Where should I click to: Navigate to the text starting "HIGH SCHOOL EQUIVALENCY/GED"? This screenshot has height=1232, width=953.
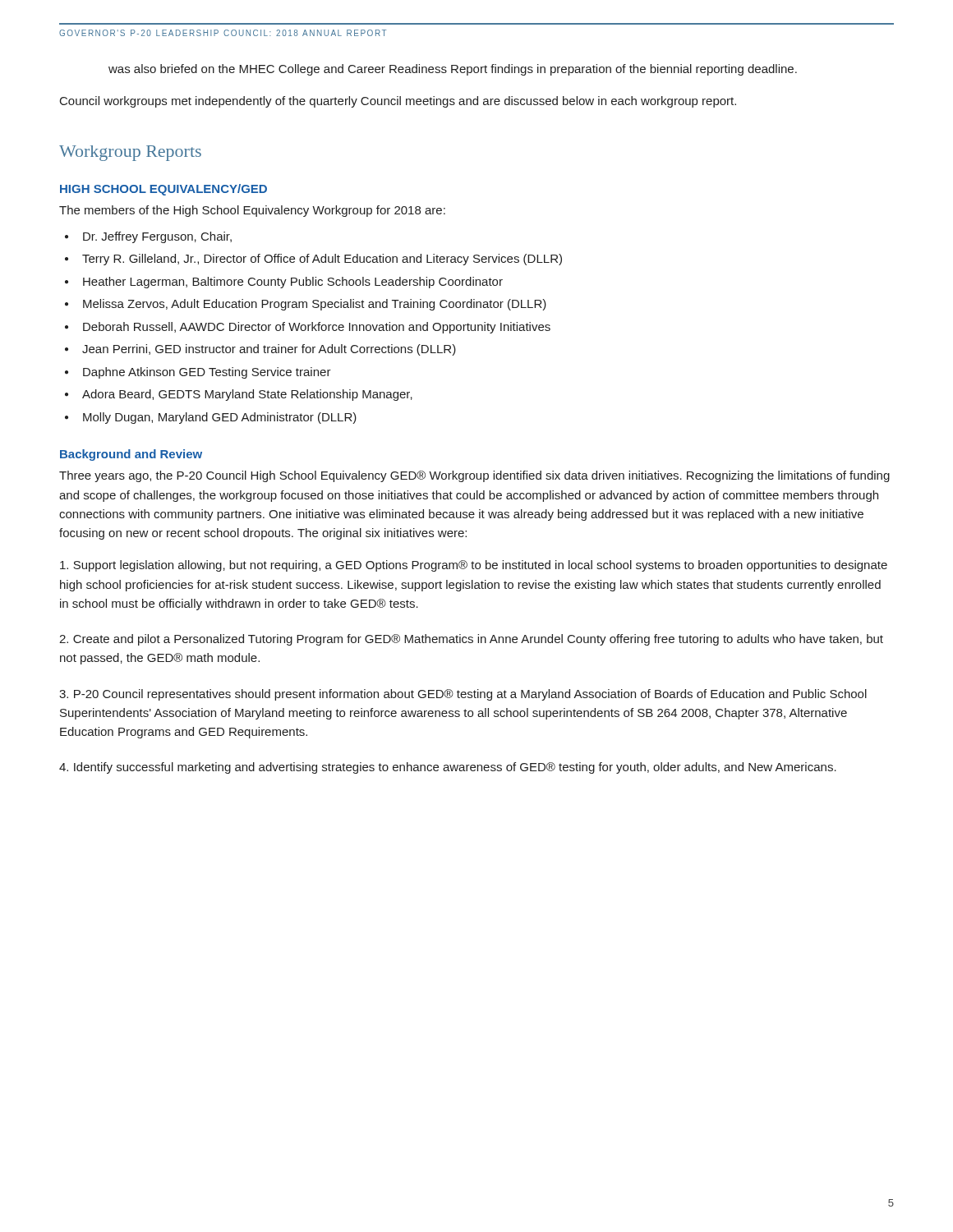[x=163, y=188]
